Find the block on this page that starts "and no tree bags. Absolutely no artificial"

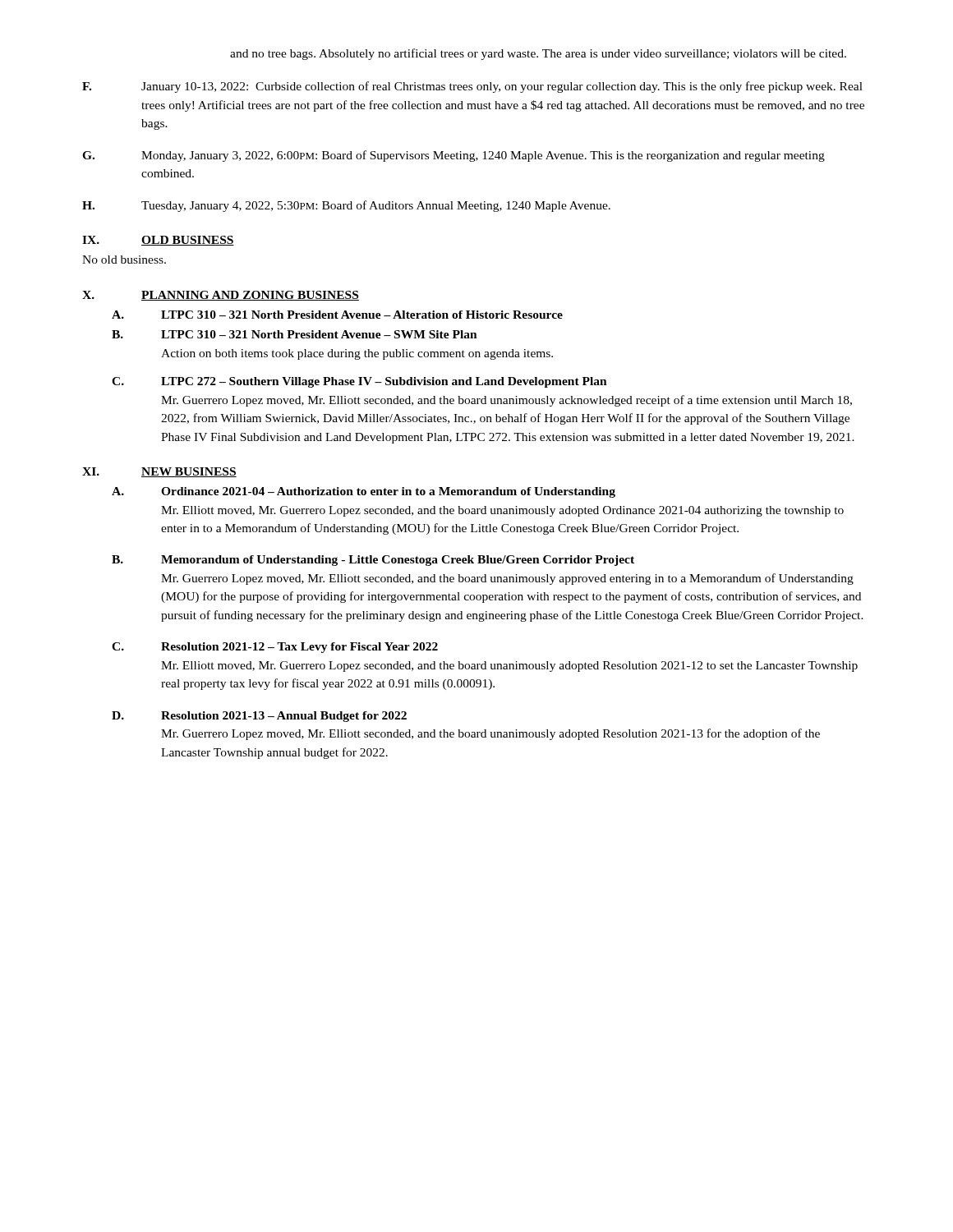click(538, 53)
